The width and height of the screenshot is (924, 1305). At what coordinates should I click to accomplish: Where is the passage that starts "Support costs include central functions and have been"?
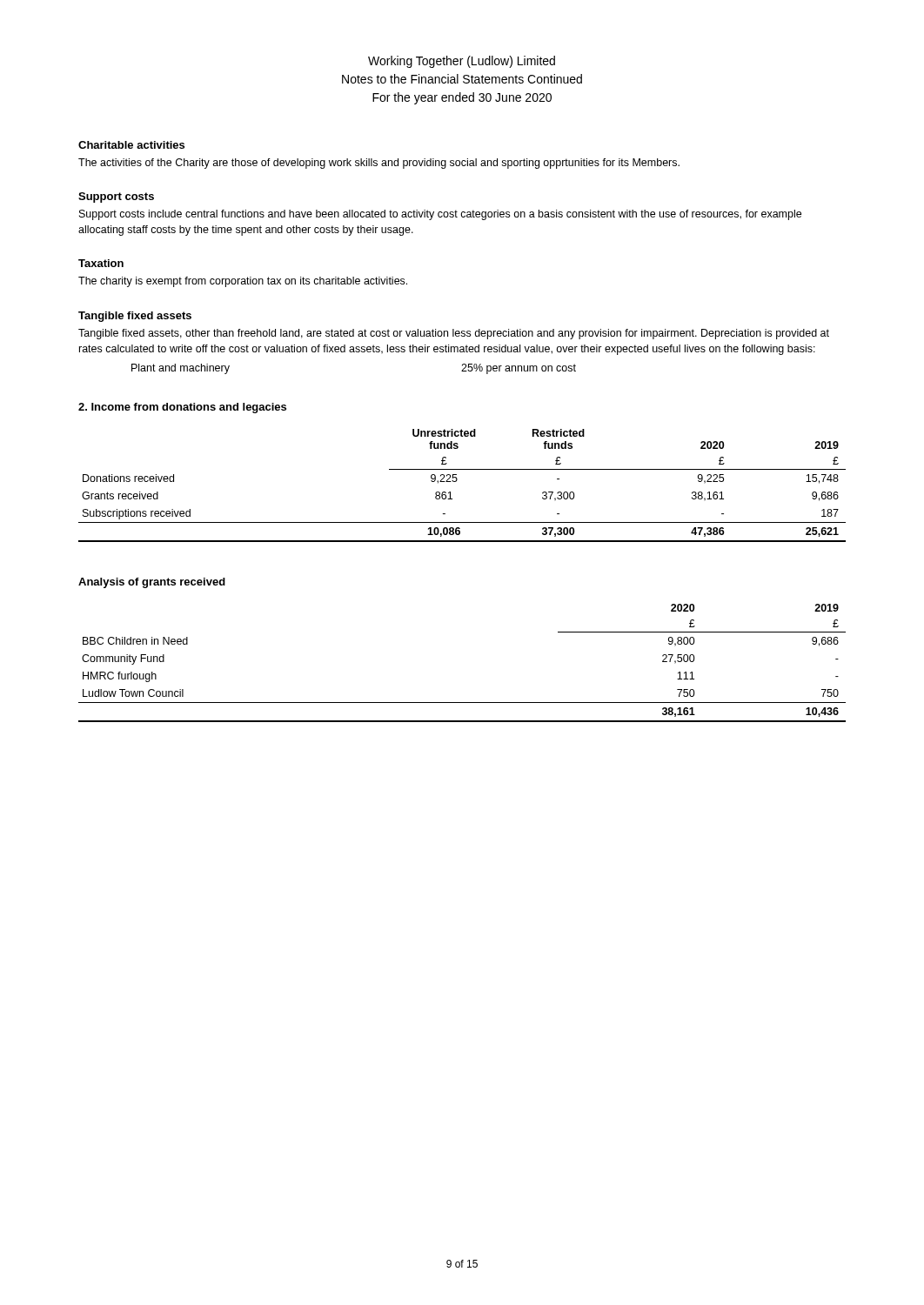(440, 222)
